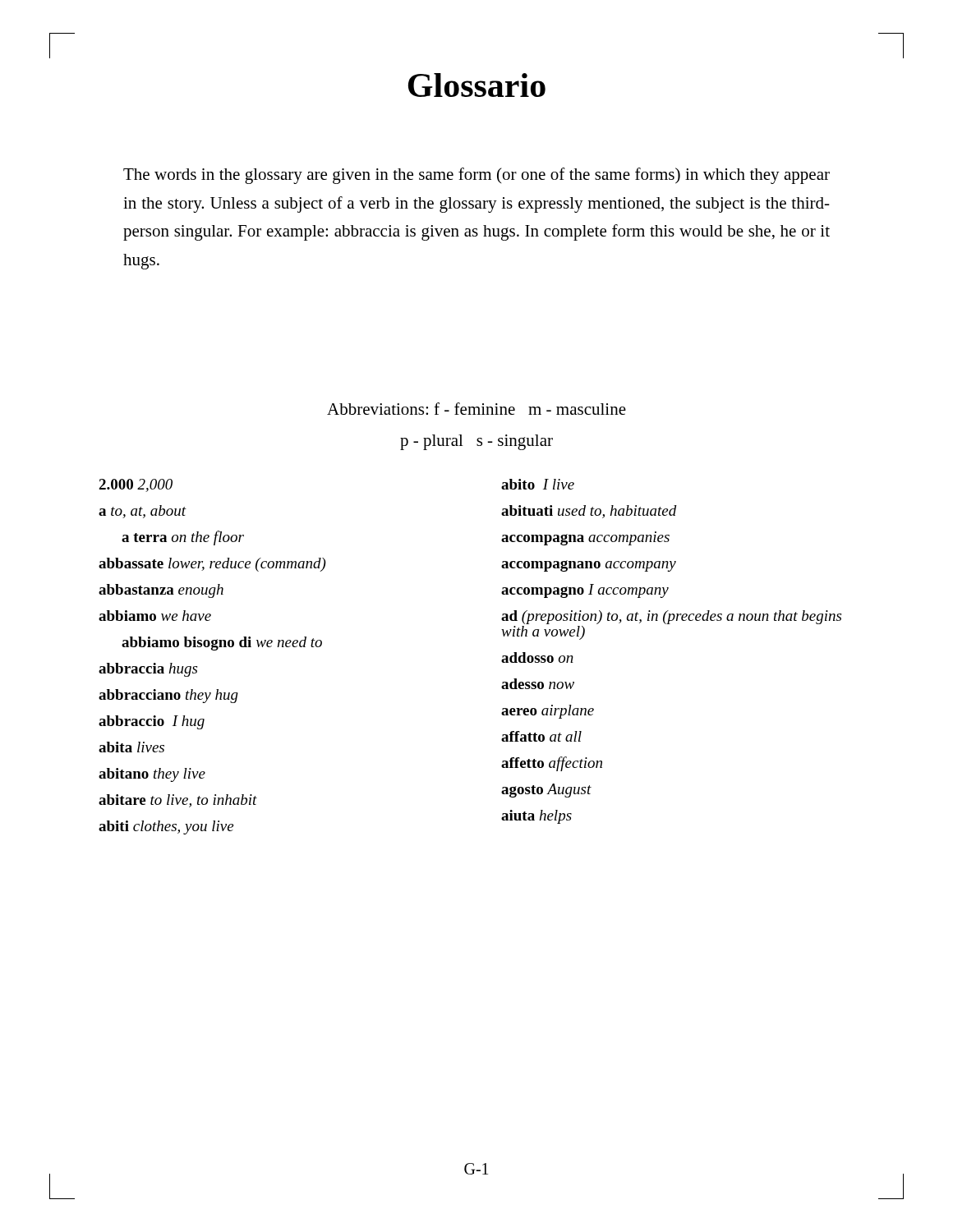
Task: Click on the element starting "abbiamo bisogno di"
Action: (x=222, y=642)
